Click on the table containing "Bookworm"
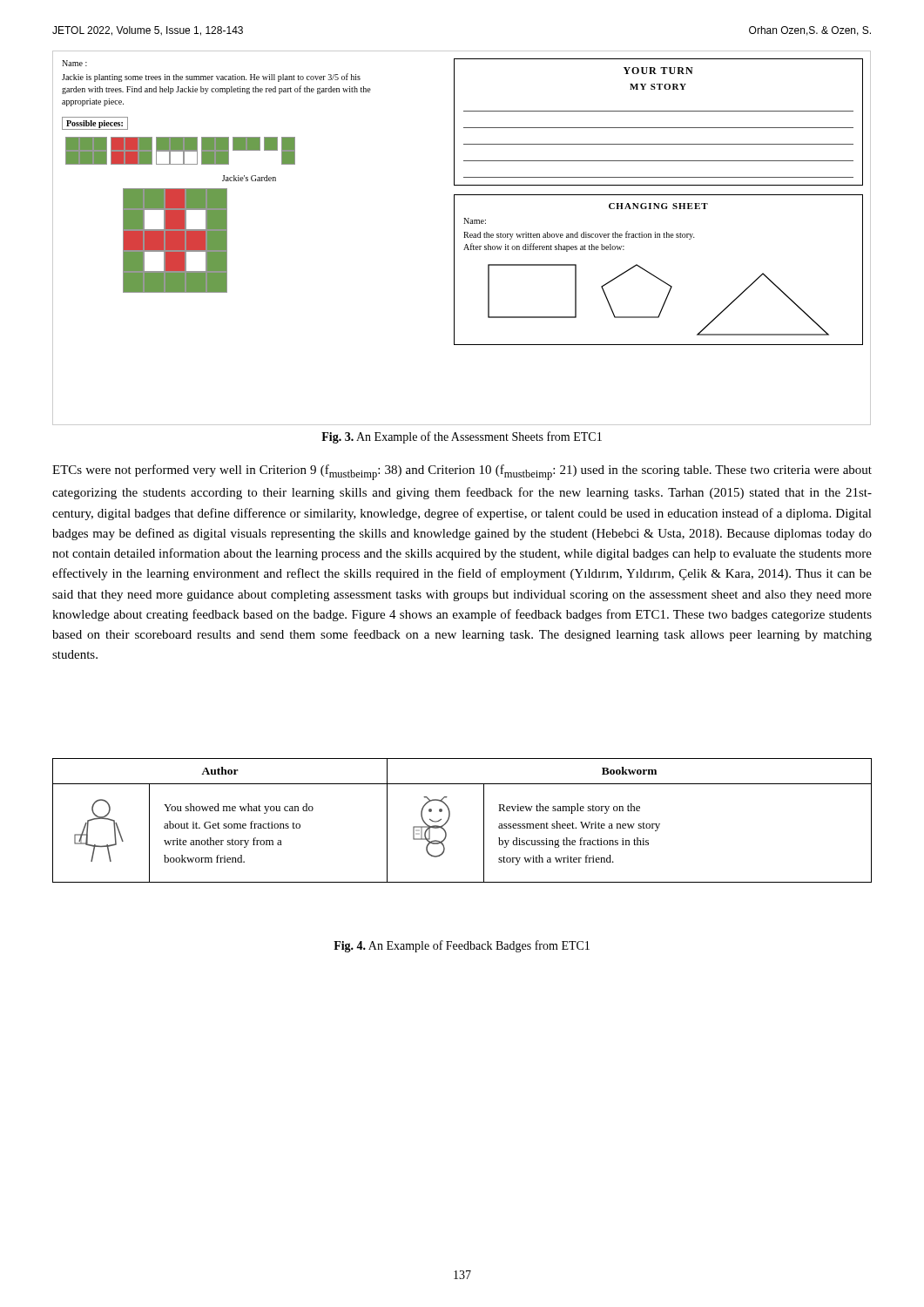The height and width of the screenshot is (1307, 924). (x=462, y=820)
